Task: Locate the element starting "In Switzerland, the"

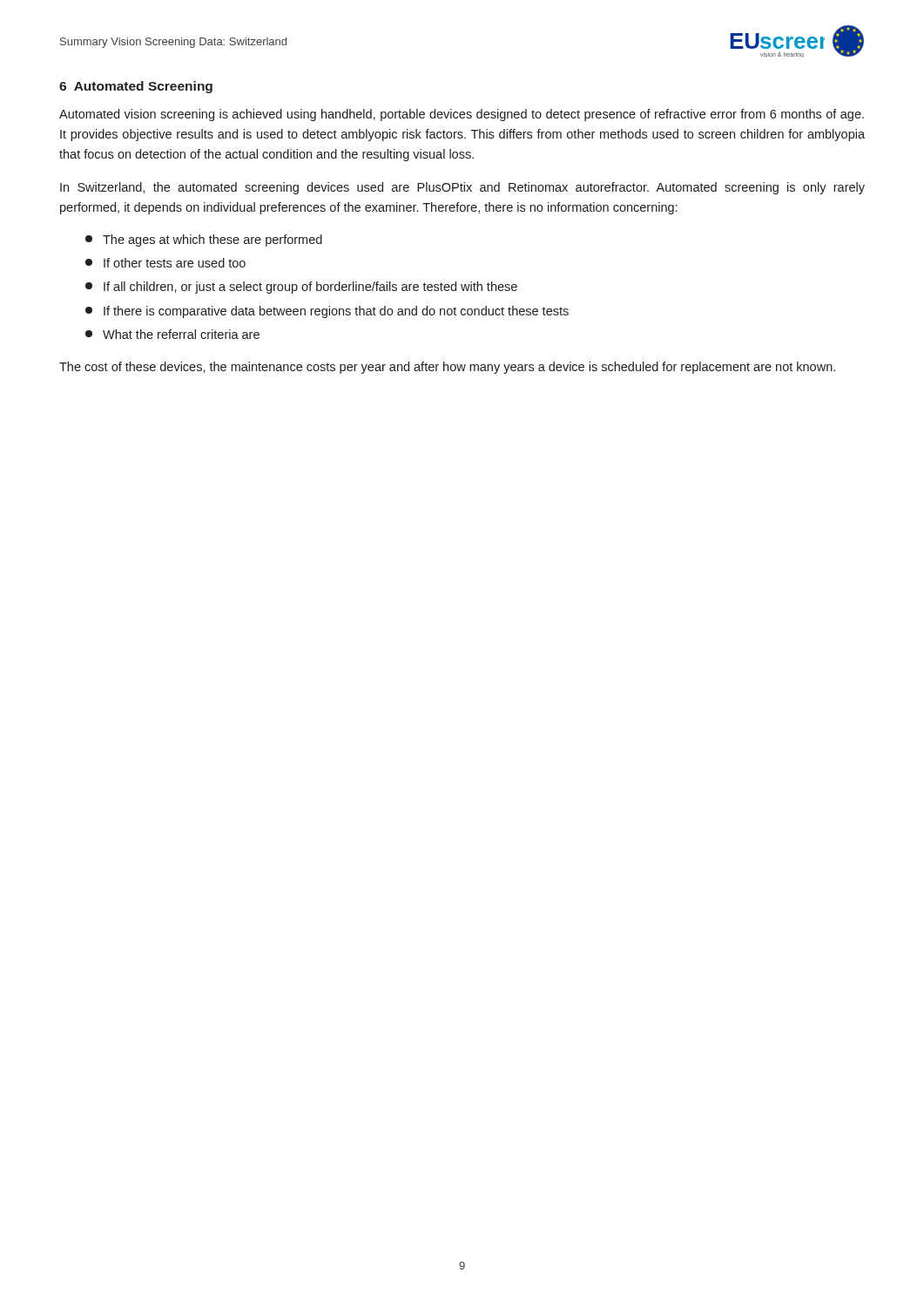Action: click(462, 197)
